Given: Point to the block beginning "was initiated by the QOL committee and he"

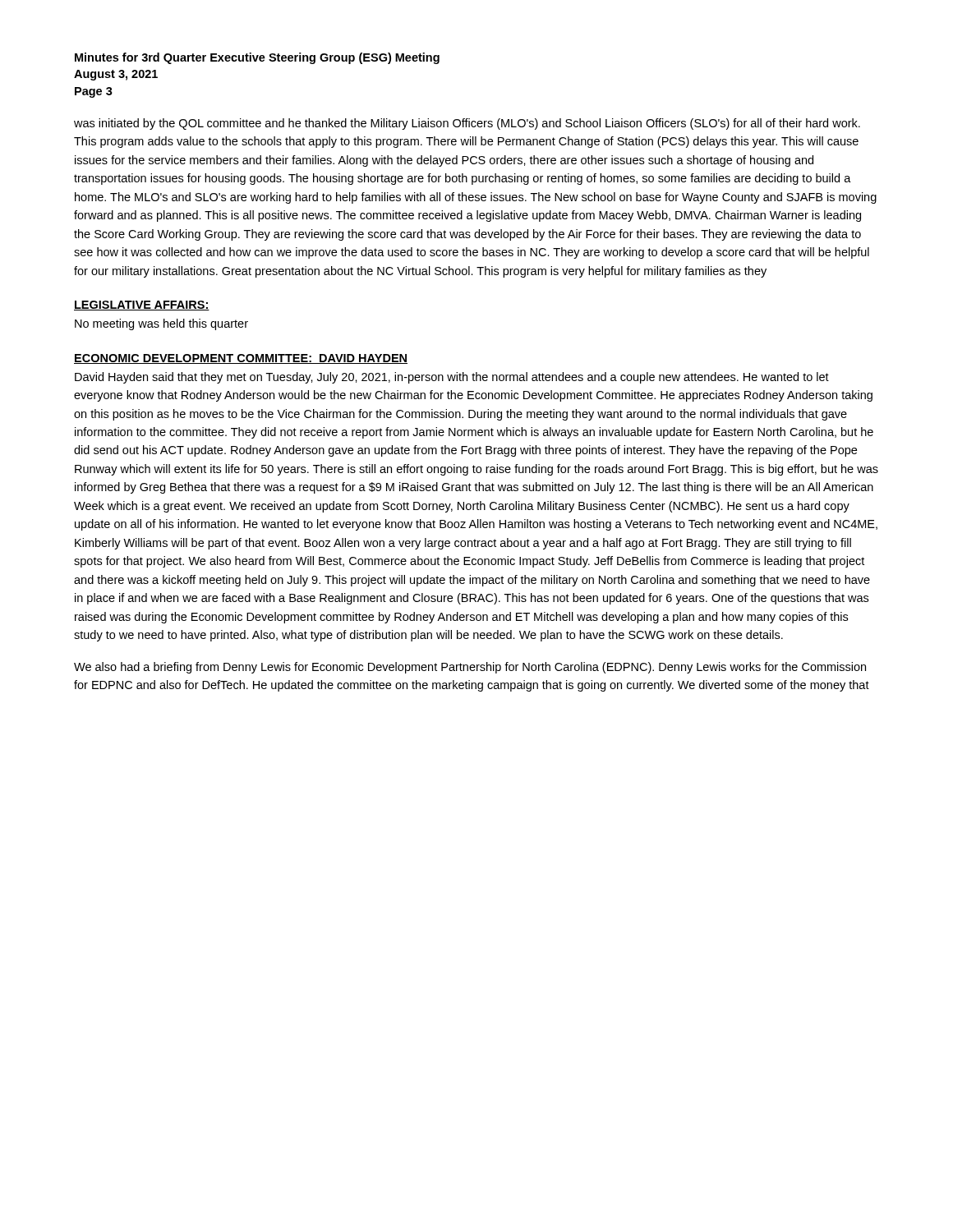Looking at the screenshot, I should coord(475,197).
